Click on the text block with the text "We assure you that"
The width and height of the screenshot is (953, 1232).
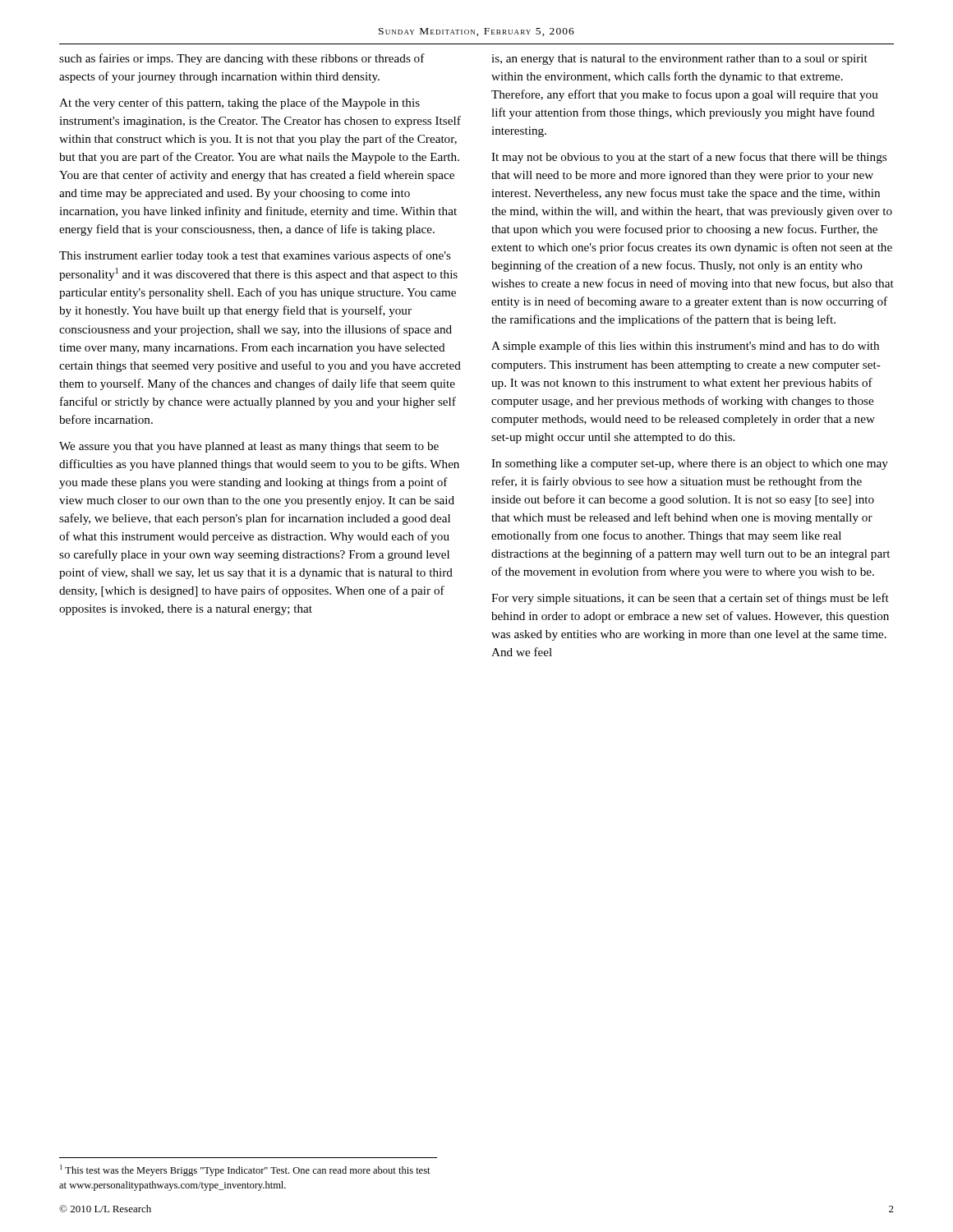[x=260, y=527]
